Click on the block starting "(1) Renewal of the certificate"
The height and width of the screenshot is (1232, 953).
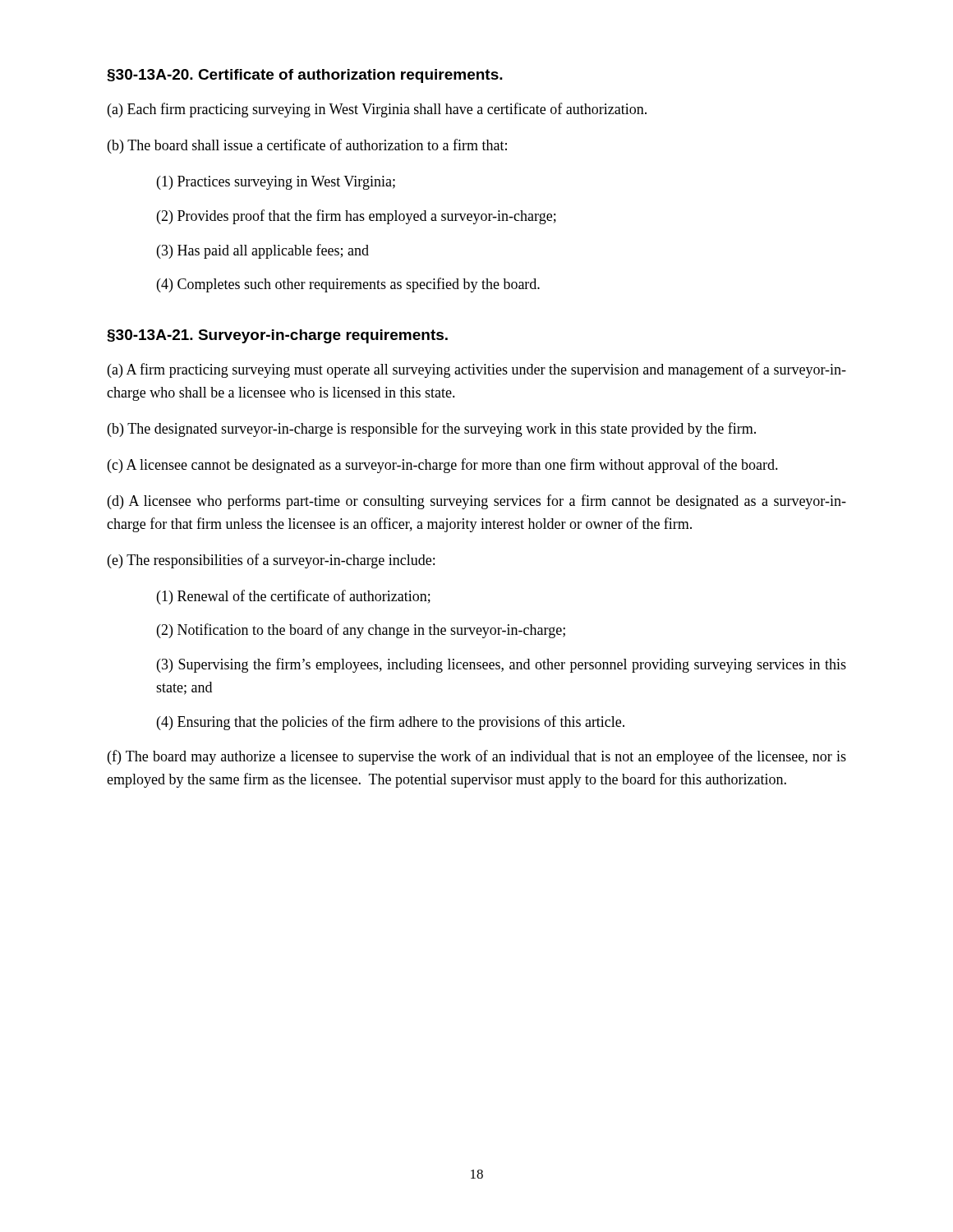pyautogui.click(x=294, y=596)
